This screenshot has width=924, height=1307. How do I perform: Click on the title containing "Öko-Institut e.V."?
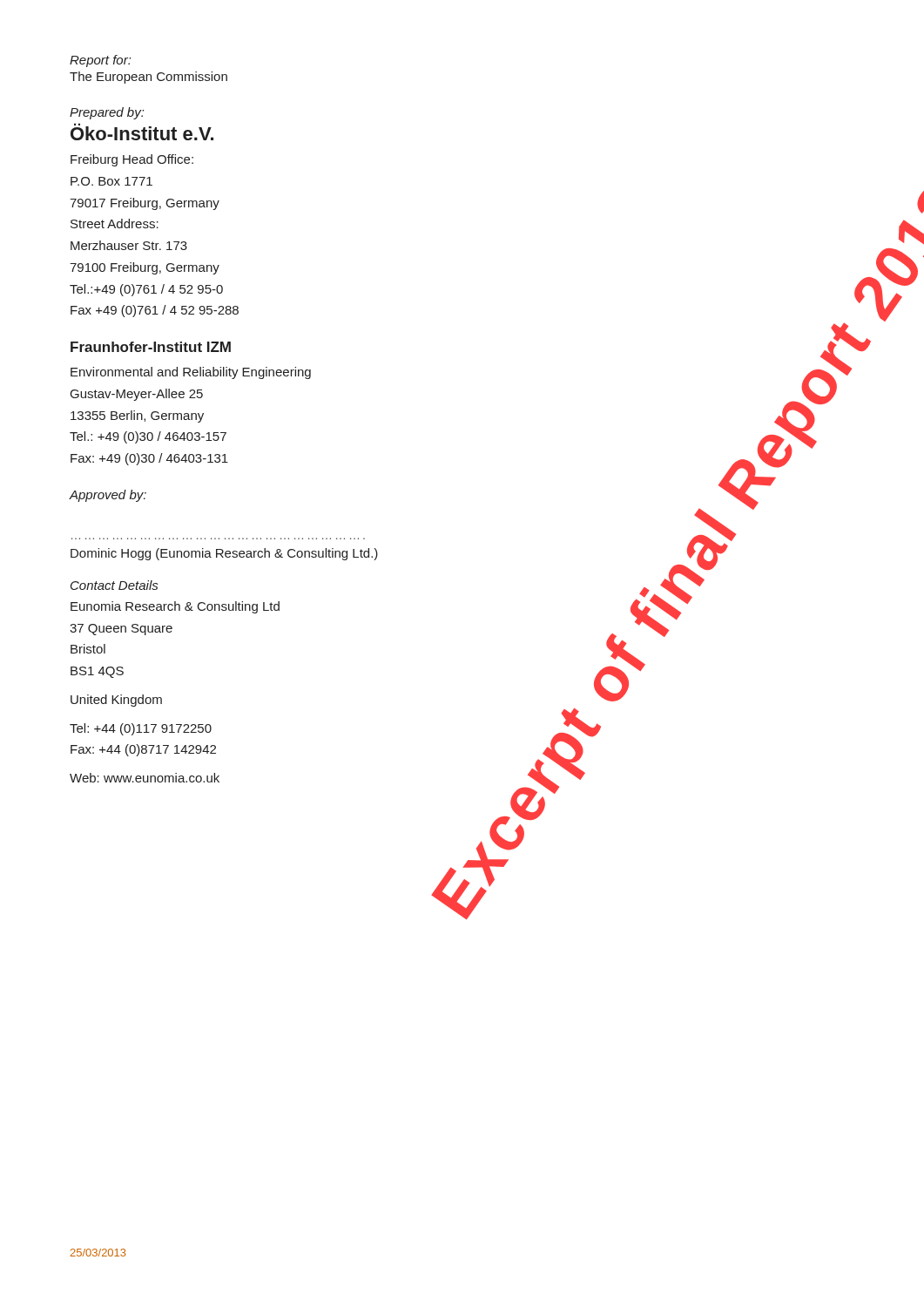coord(142,134)
